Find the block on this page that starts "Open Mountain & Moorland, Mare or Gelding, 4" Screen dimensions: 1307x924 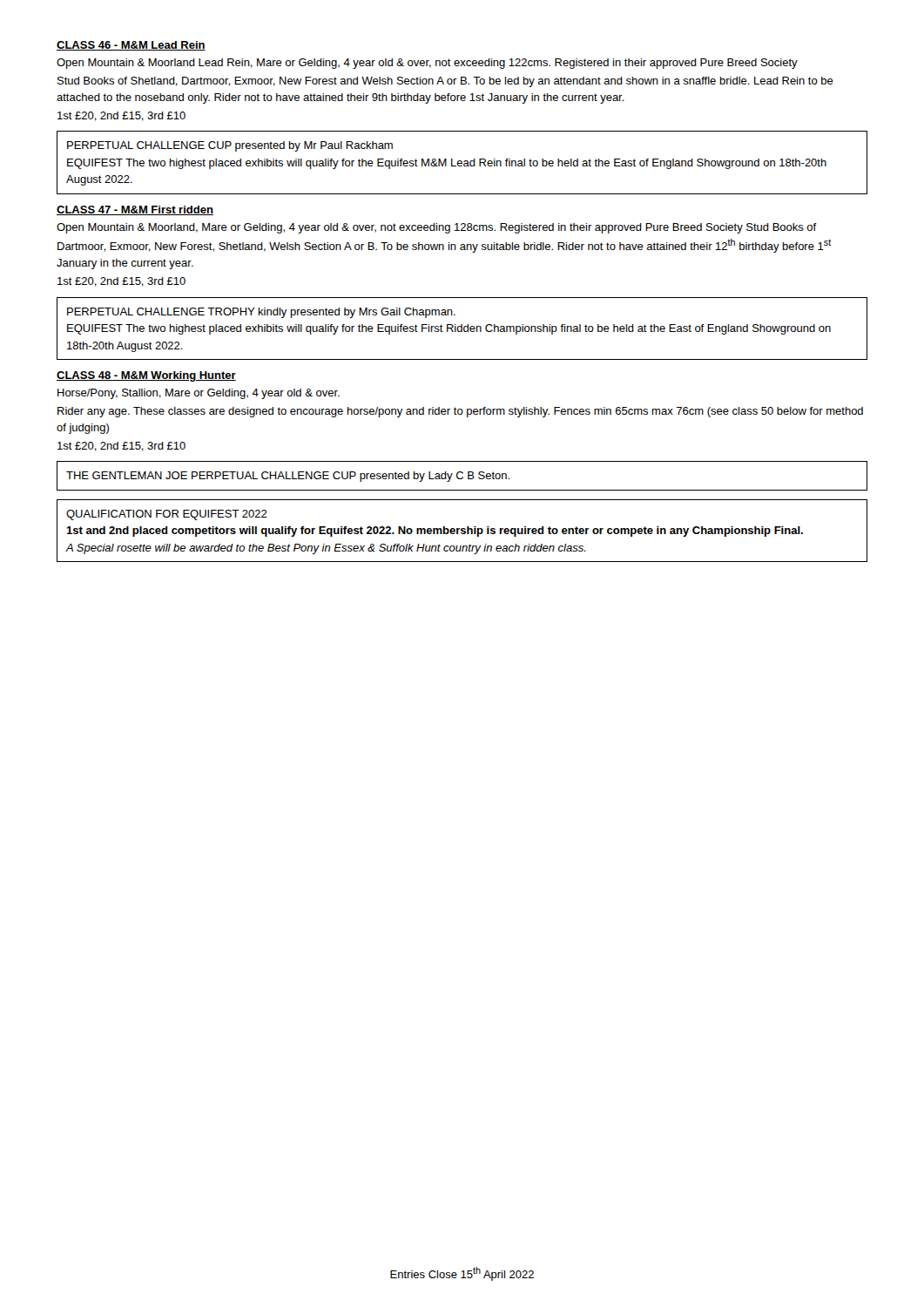[x=444, y=245]
